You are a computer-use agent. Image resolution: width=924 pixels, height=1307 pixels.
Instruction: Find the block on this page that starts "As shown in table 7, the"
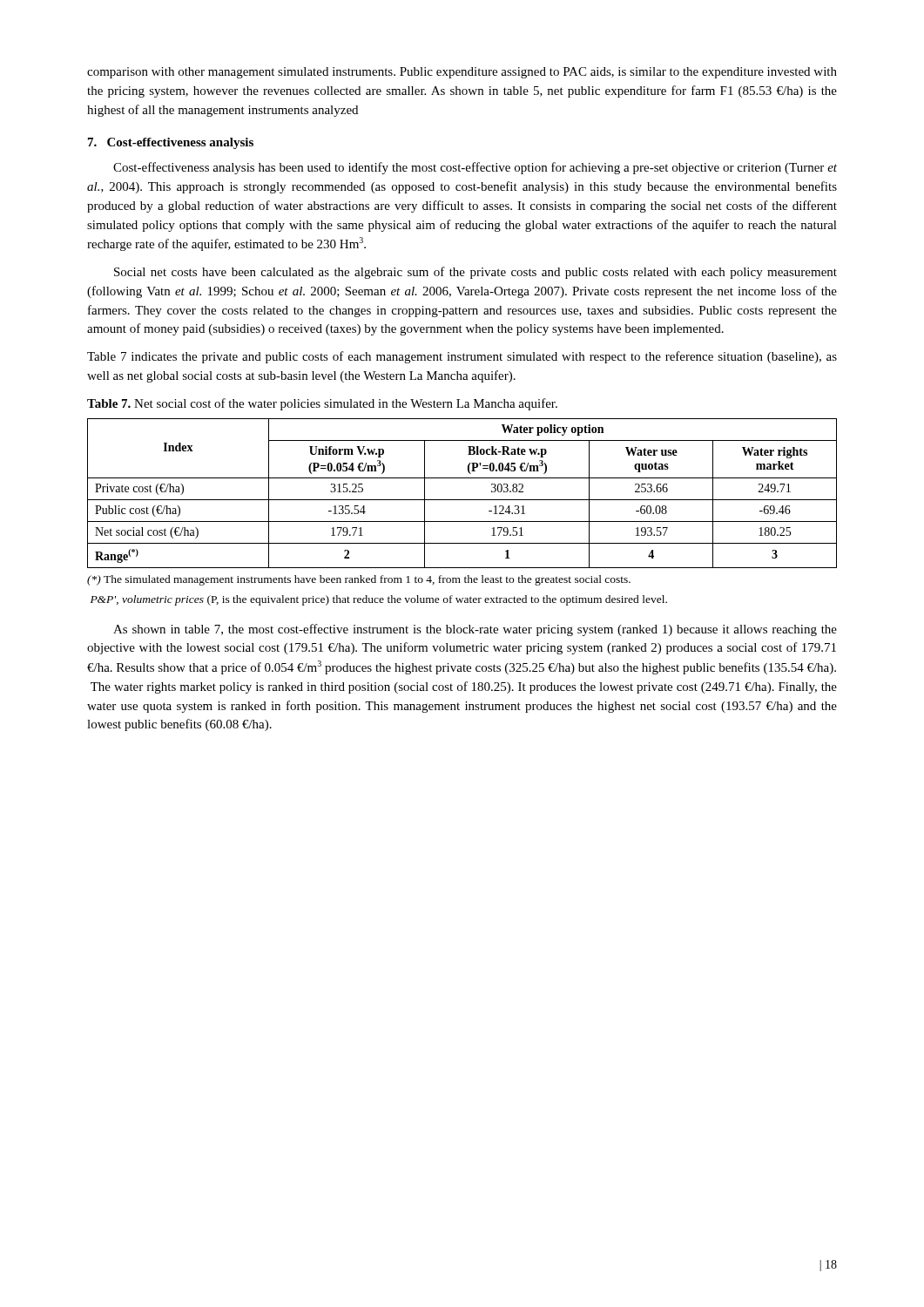pos(462,677)
